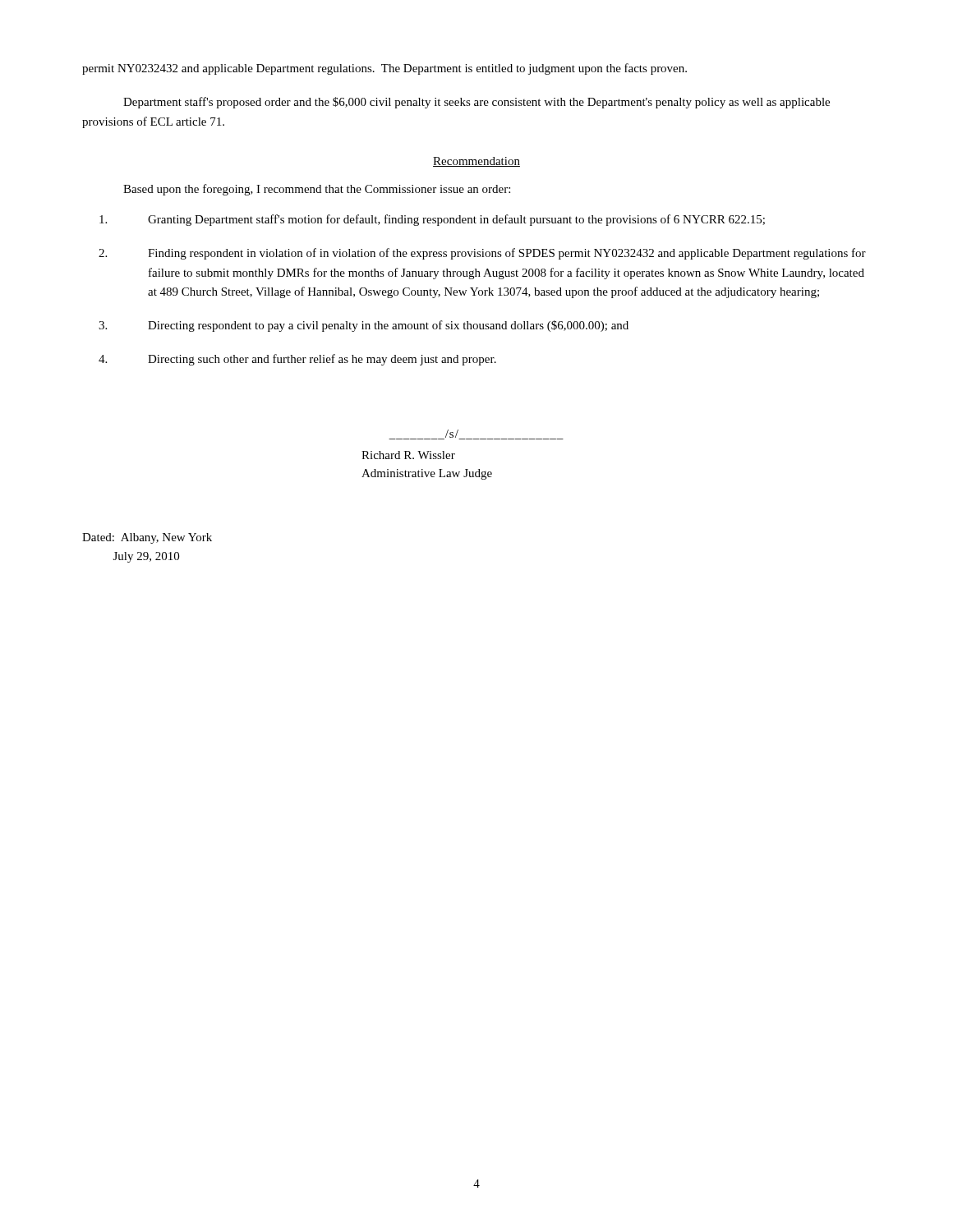Image resolution: width=953 pixels, height=1232 pixels.
Task: Point to the passage starting "4. Directing such other and further relief as"
Action: pyautogui.click(x=476, y=360)
